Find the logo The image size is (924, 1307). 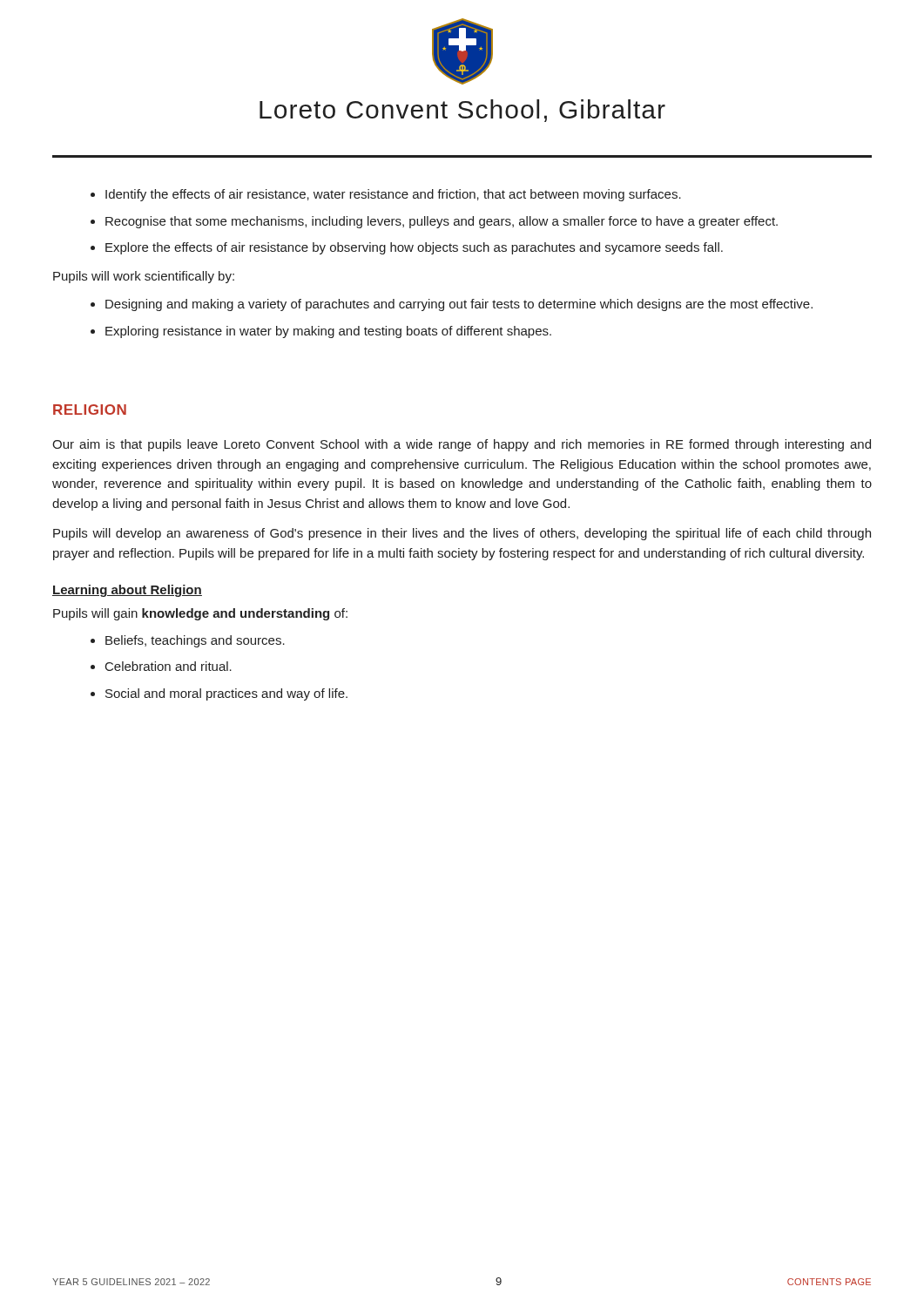(x=462, y=70)
